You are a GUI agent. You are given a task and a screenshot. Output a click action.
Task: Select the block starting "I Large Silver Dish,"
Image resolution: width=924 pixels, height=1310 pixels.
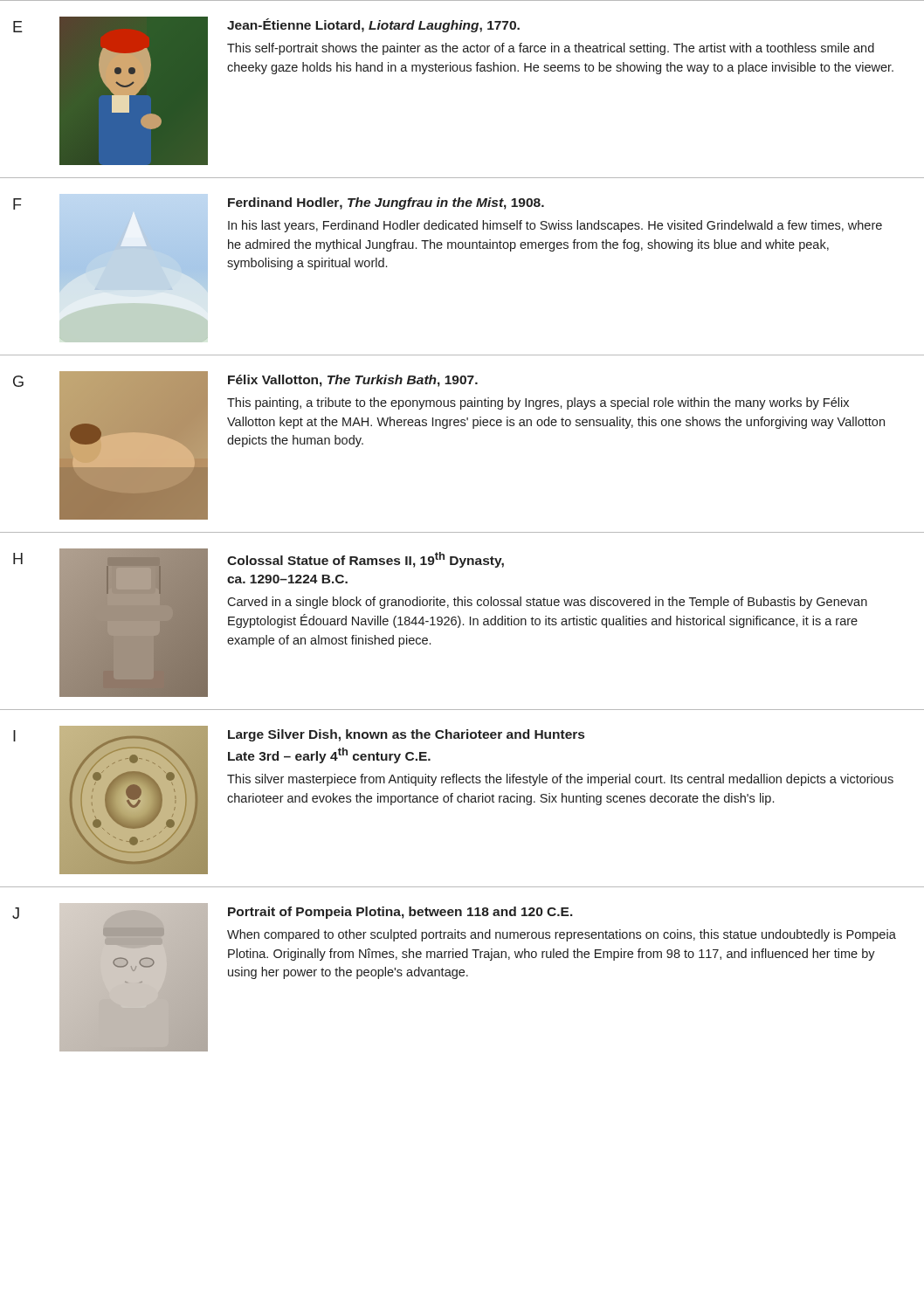449,800
